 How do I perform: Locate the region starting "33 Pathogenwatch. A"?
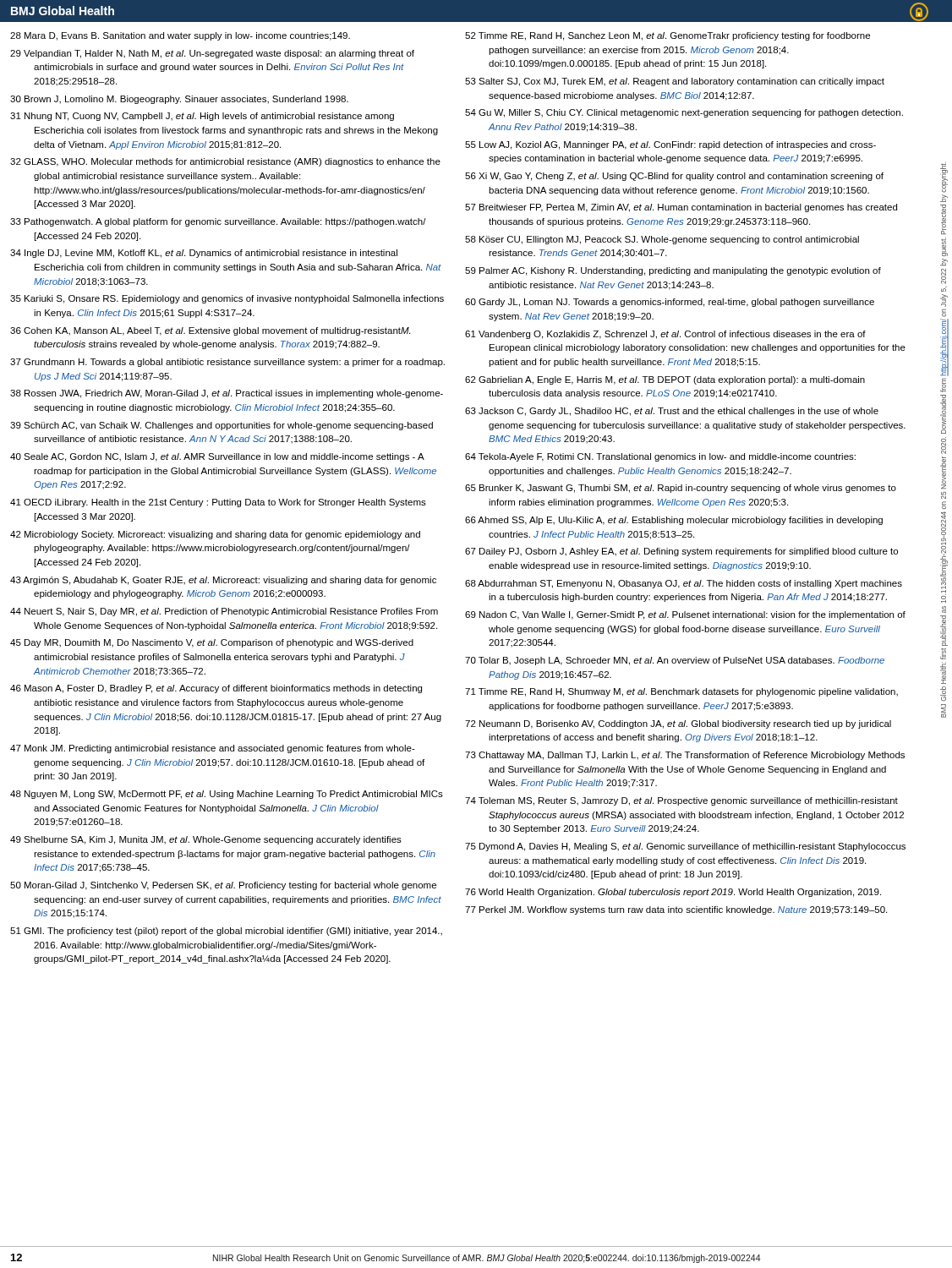[x=218, y=229]
